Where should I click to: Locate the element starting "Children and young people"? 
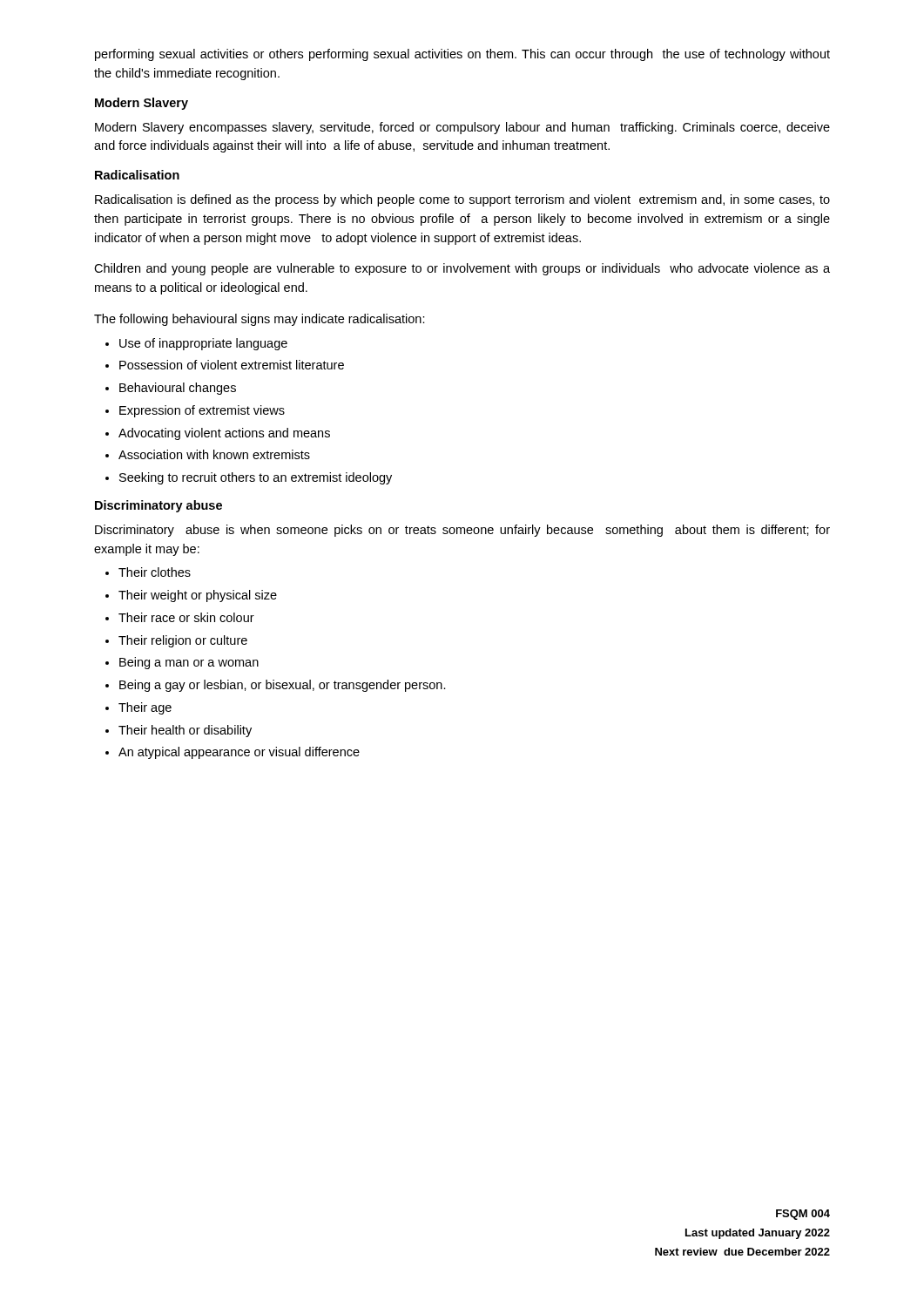click(x=462, y=278)
